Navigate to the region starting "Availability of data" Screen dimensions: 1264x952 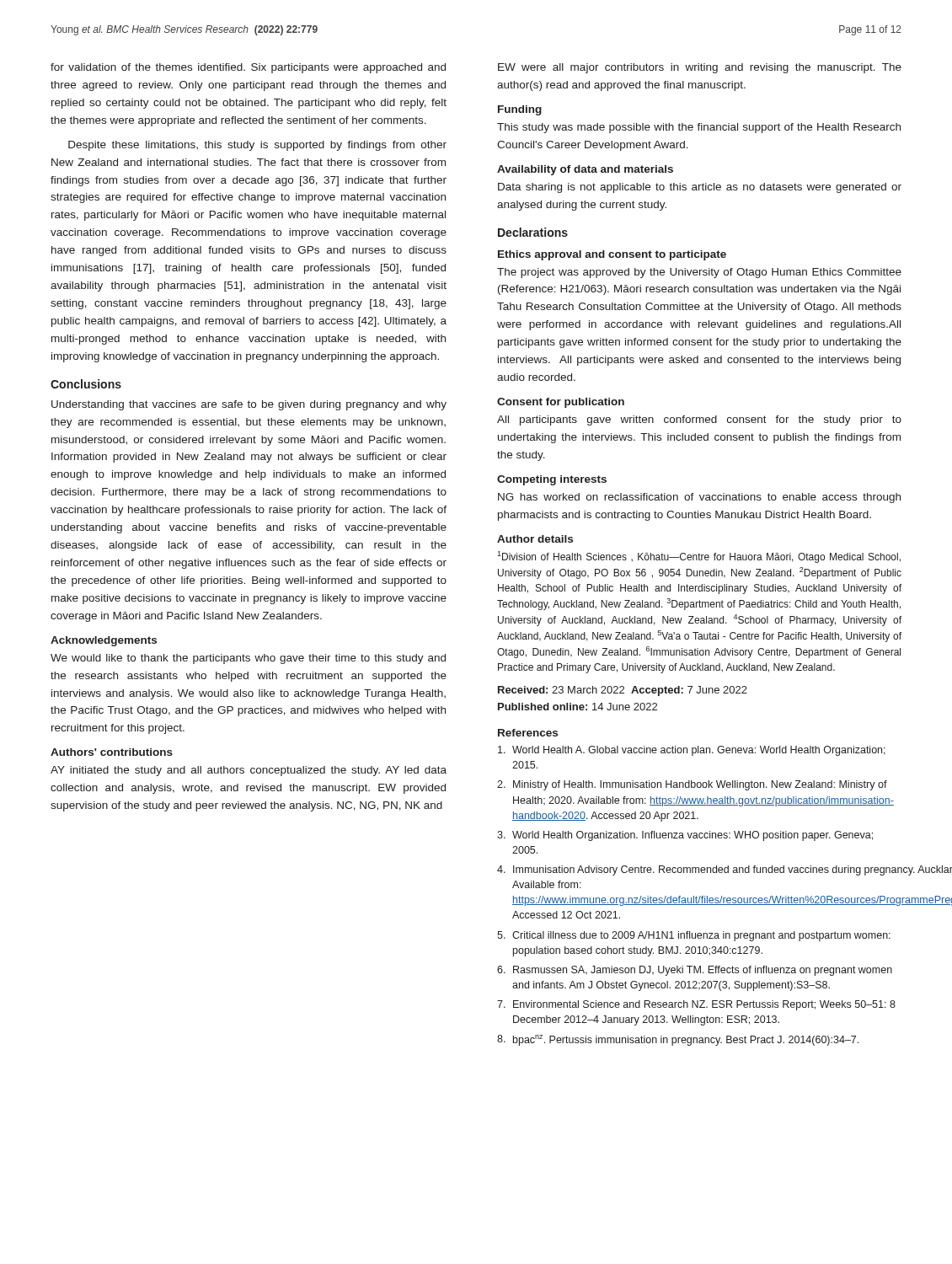[585, 170]
